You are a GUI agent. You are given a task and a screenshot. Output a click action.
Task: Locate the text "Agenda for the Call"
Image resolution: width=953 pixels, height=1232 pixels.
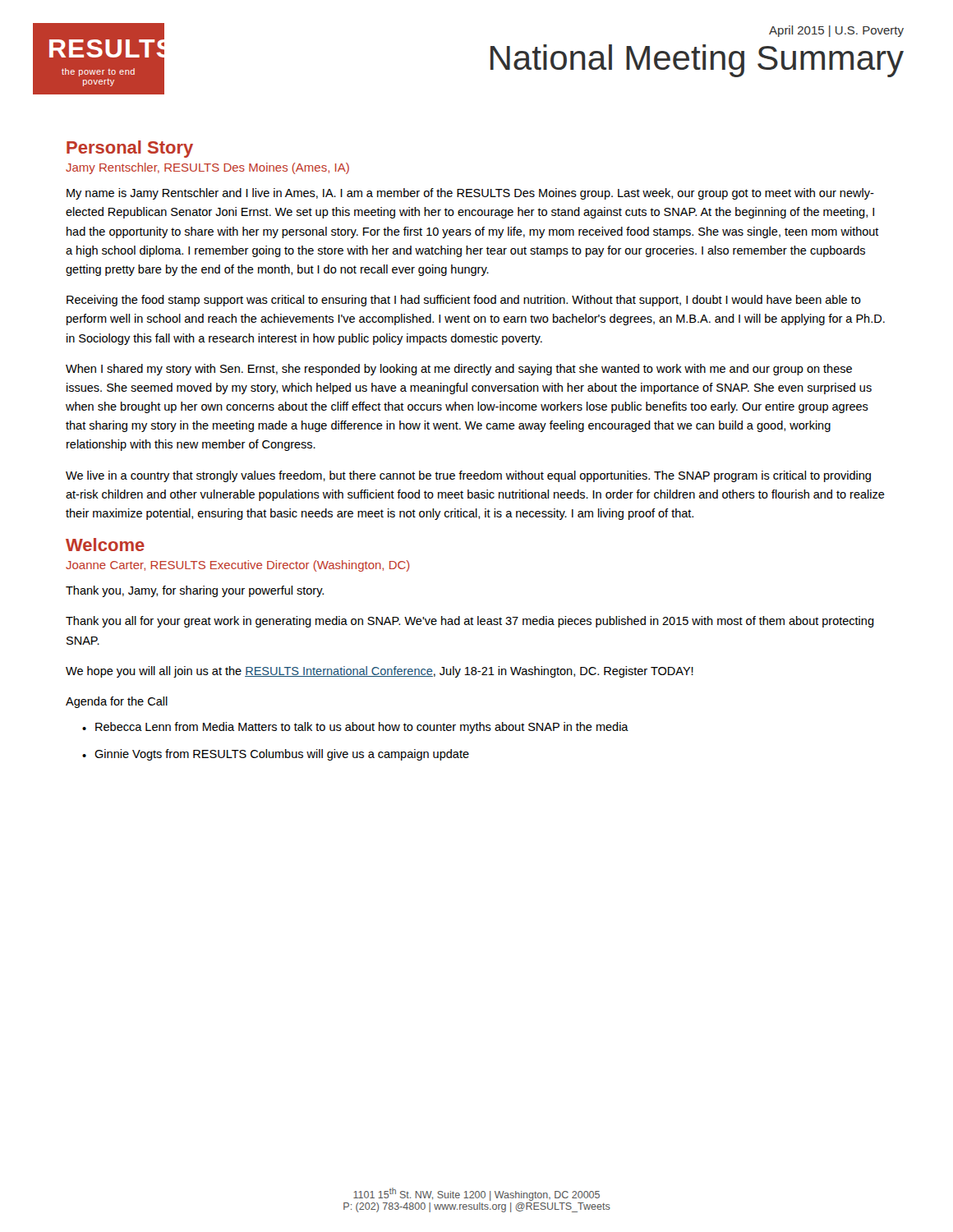[x=117, y=701]
